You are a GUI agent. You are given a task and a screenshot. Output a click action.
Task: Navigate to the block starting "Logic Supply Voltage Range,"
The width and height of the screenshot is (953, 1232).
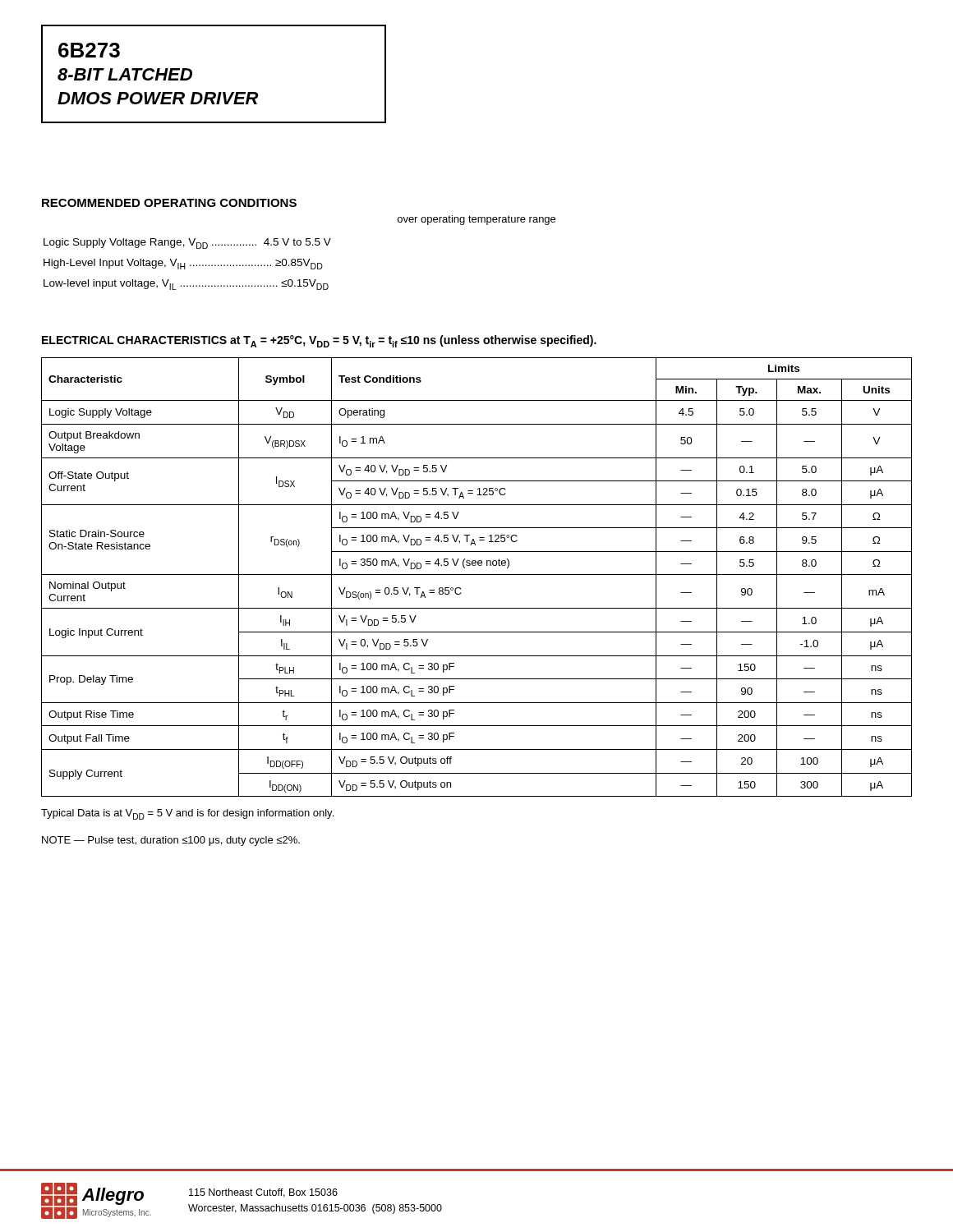pyautogui.click(x=187, y=263)
